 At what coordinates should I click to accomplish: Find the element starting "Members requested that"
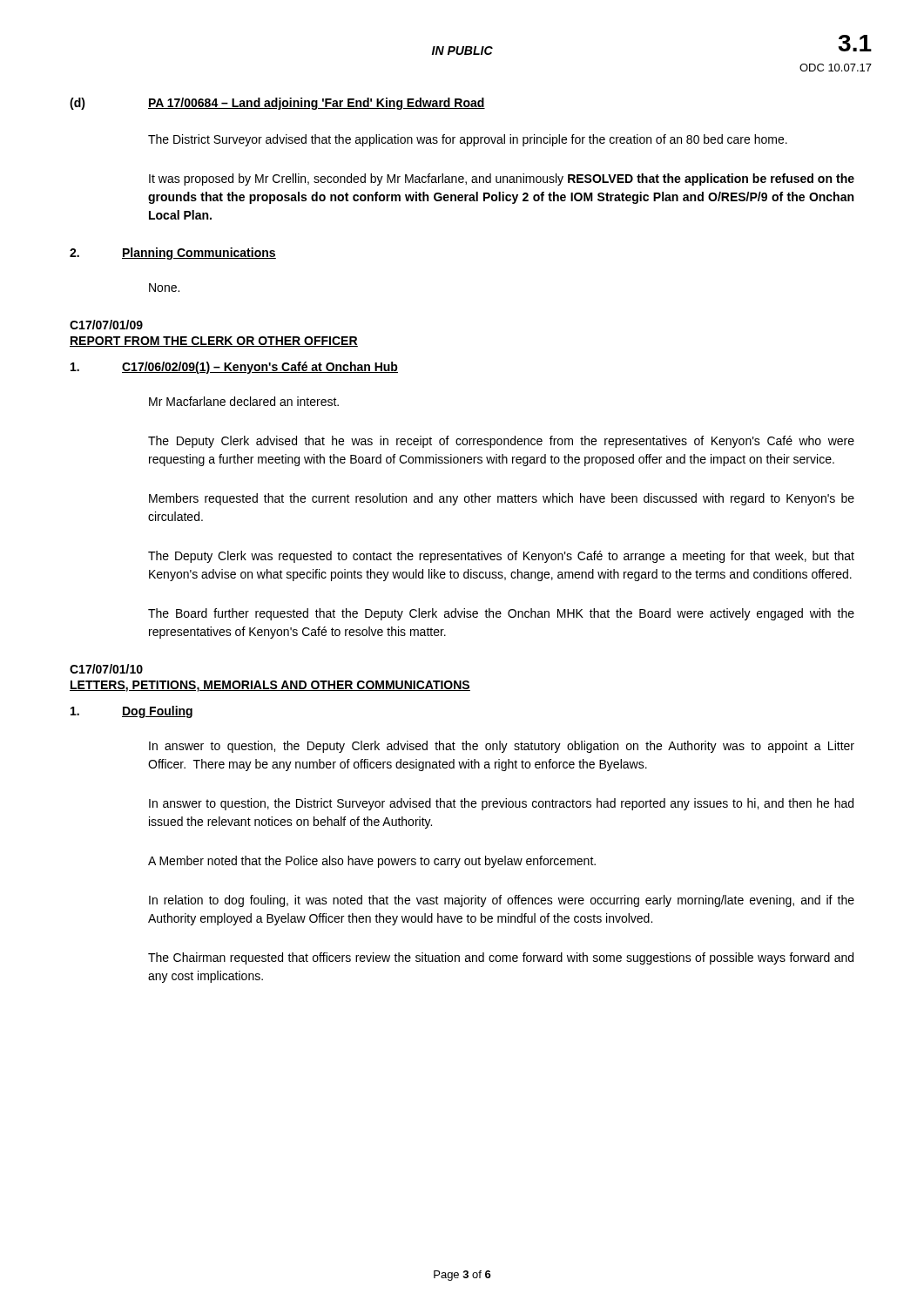tap(462, 512)
